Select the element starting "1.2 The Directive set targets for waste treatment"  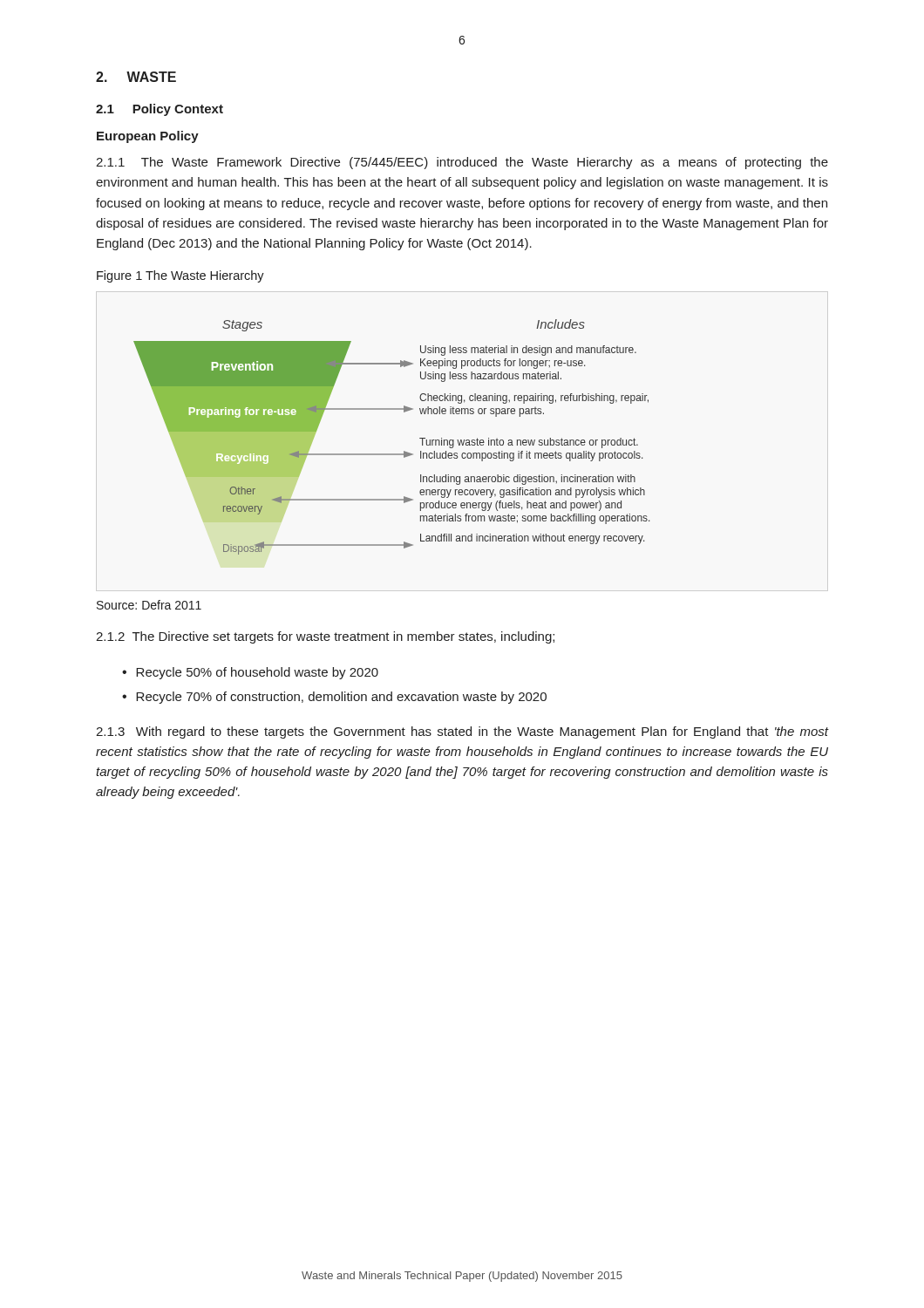click(326, 636)
